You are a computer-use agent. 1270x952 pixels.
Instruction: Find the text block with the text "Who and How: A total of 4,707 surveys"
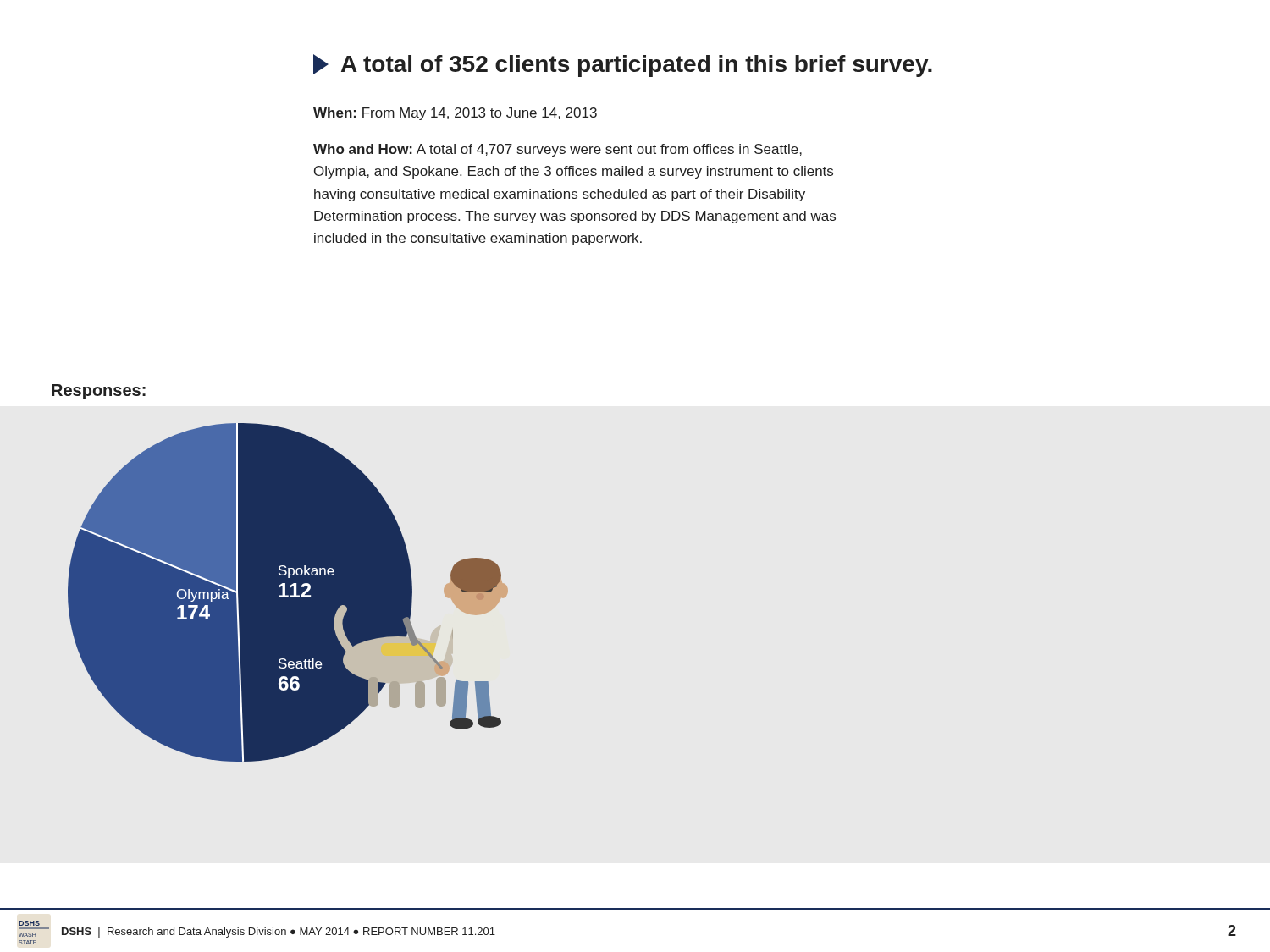[x=575, y=194]
